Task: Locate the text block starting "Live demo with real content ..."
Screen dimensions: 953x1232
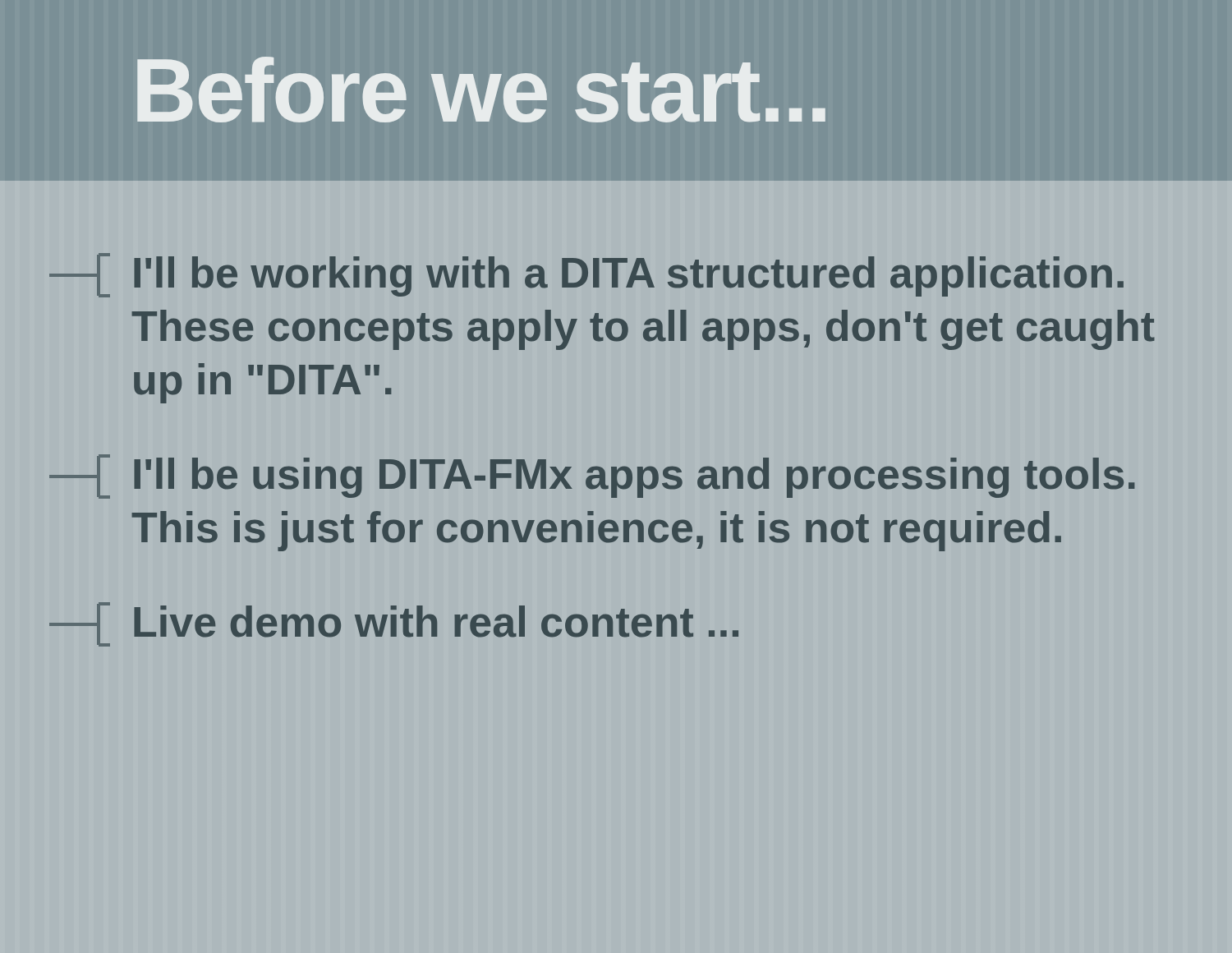Action: coord(395,624)
